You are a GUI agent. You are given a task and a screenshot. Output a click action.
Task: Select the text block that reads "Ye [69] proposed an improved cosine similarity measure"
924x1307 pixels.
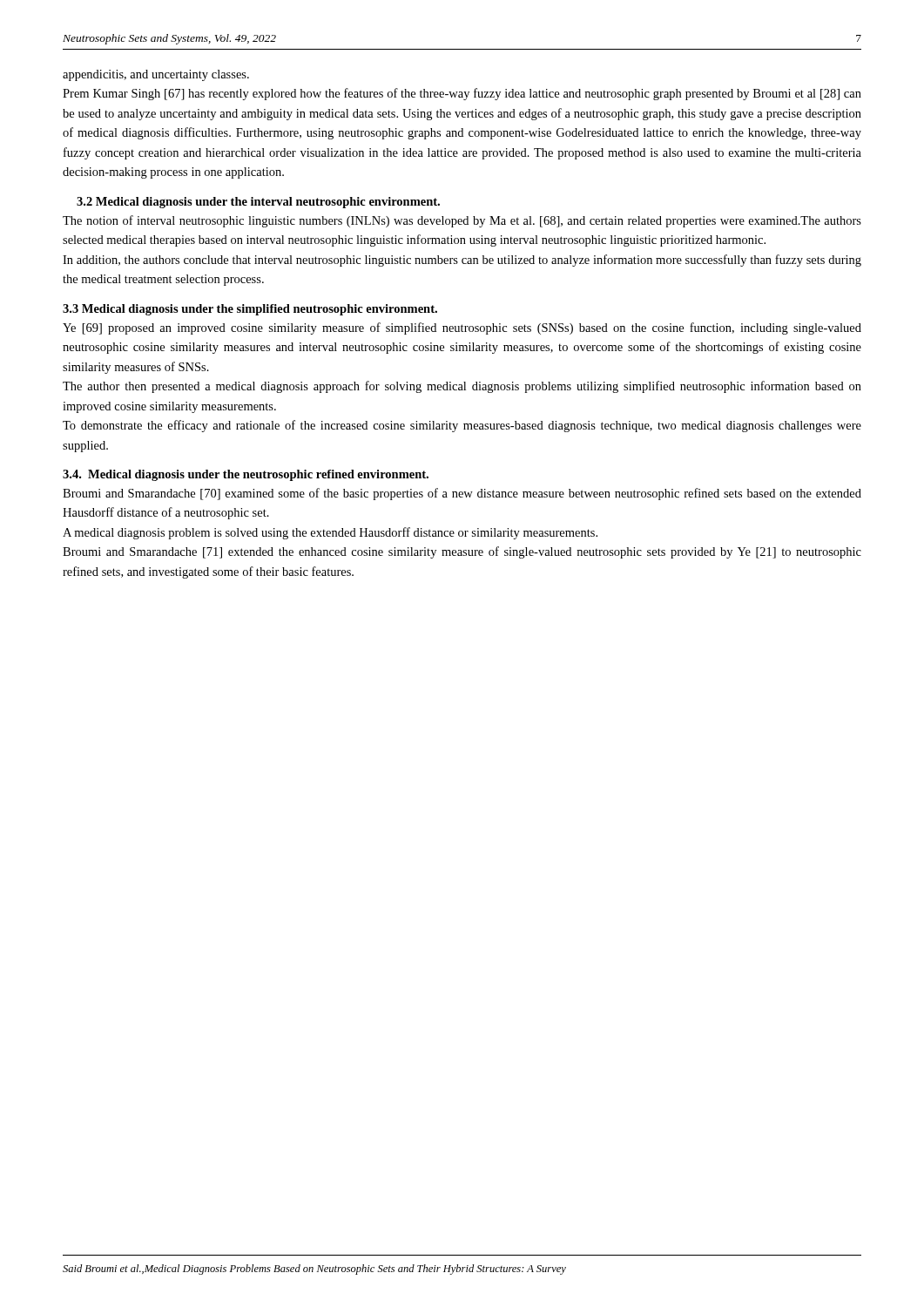462,347
